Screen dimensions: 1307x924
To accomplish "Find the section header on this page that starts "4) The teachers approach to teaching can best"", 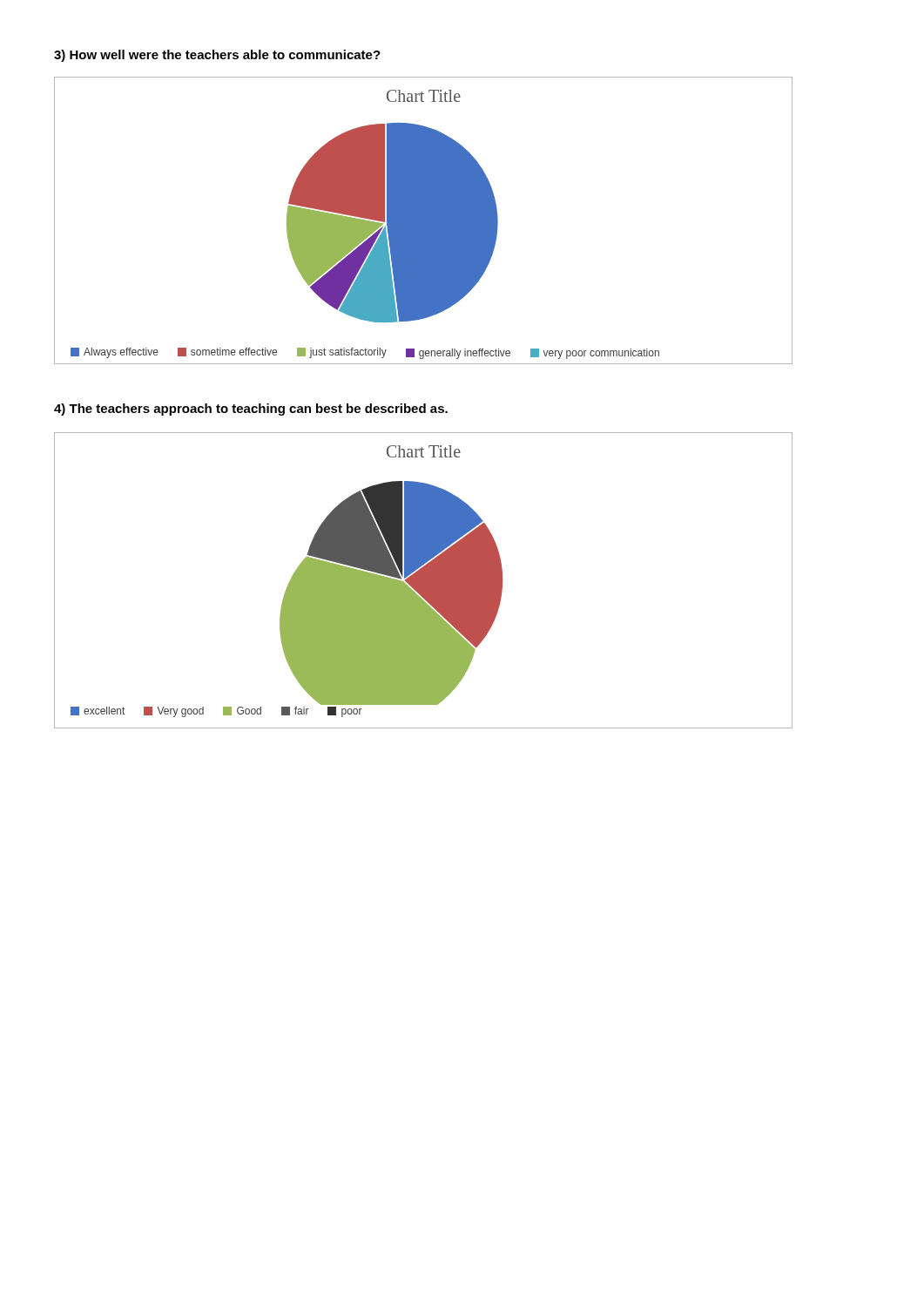I will coord(251,408).
